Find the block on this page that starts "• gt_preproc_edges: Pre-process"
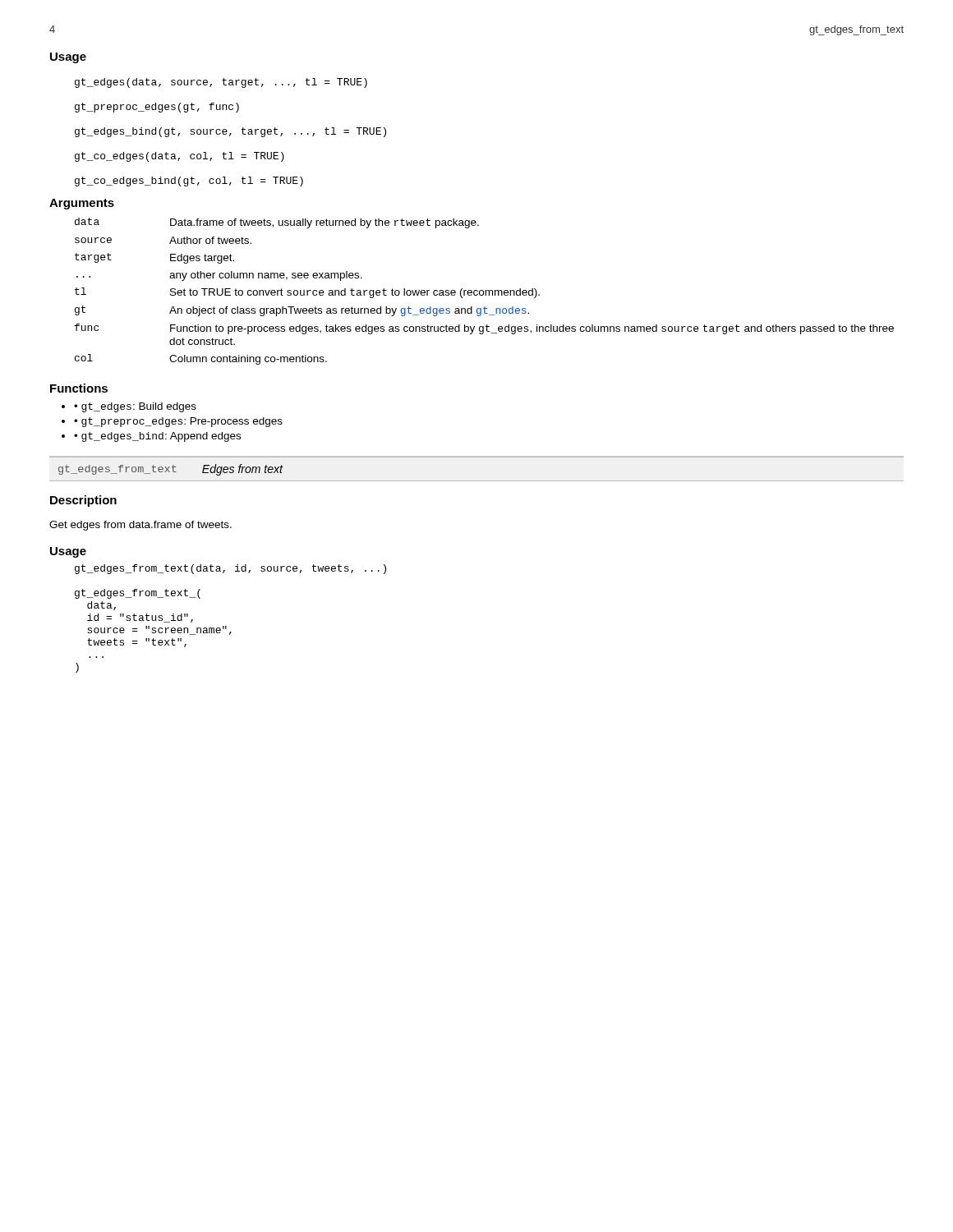The image size is (953, 1232). pos(178,421)
